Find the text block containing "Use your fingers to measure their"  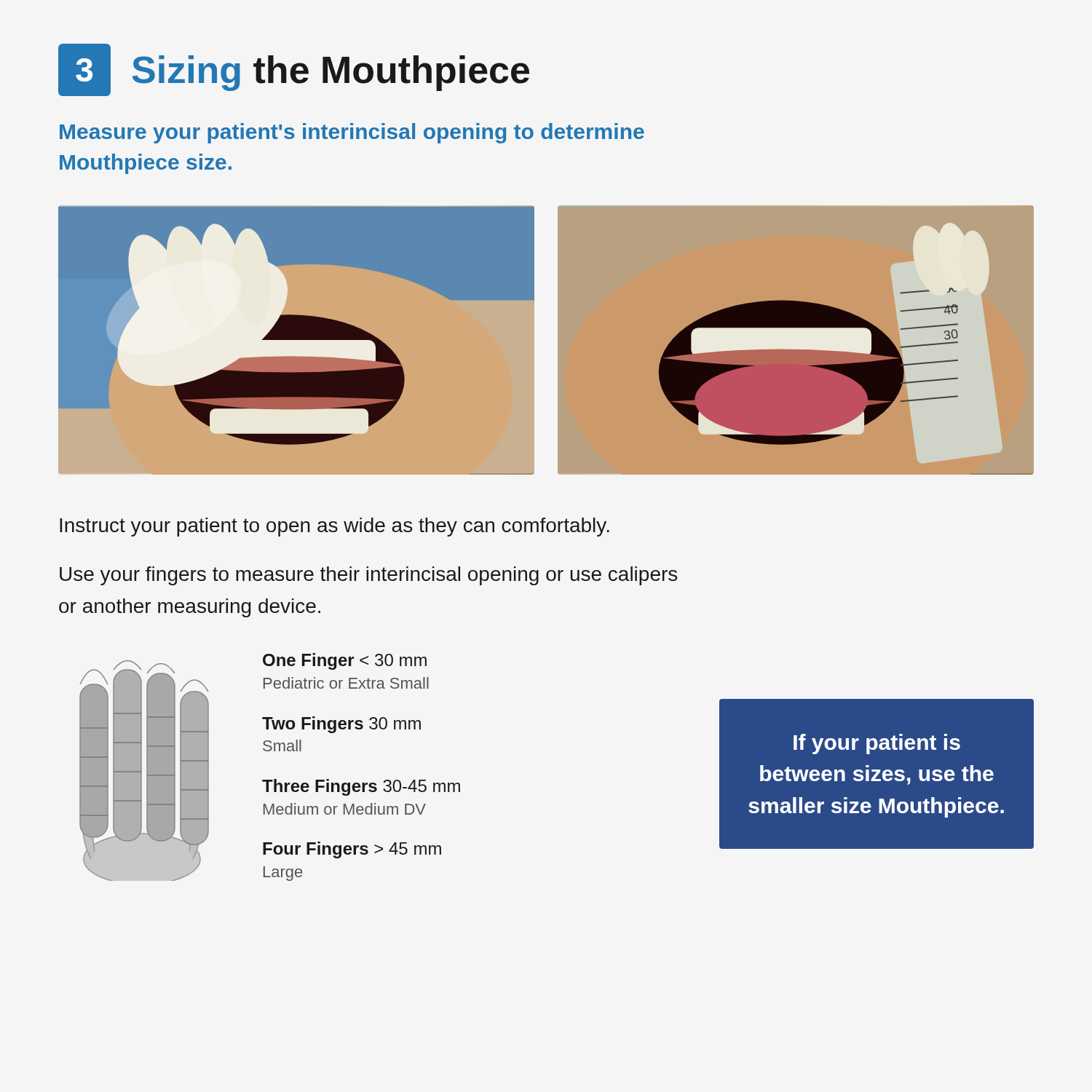pos(368,590)
